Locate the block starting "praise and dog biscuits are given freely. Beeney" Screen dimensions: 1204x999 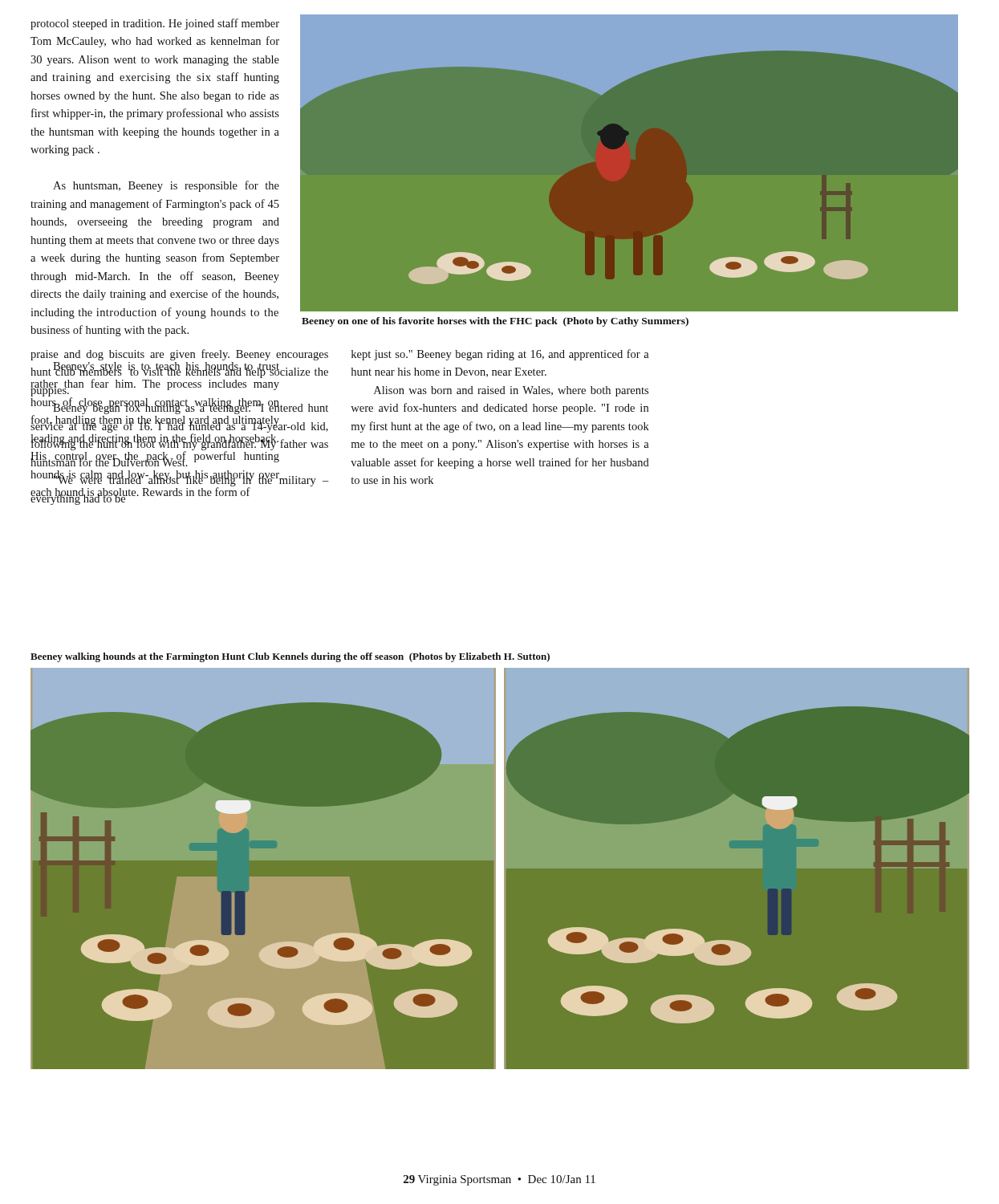point(179,426)
